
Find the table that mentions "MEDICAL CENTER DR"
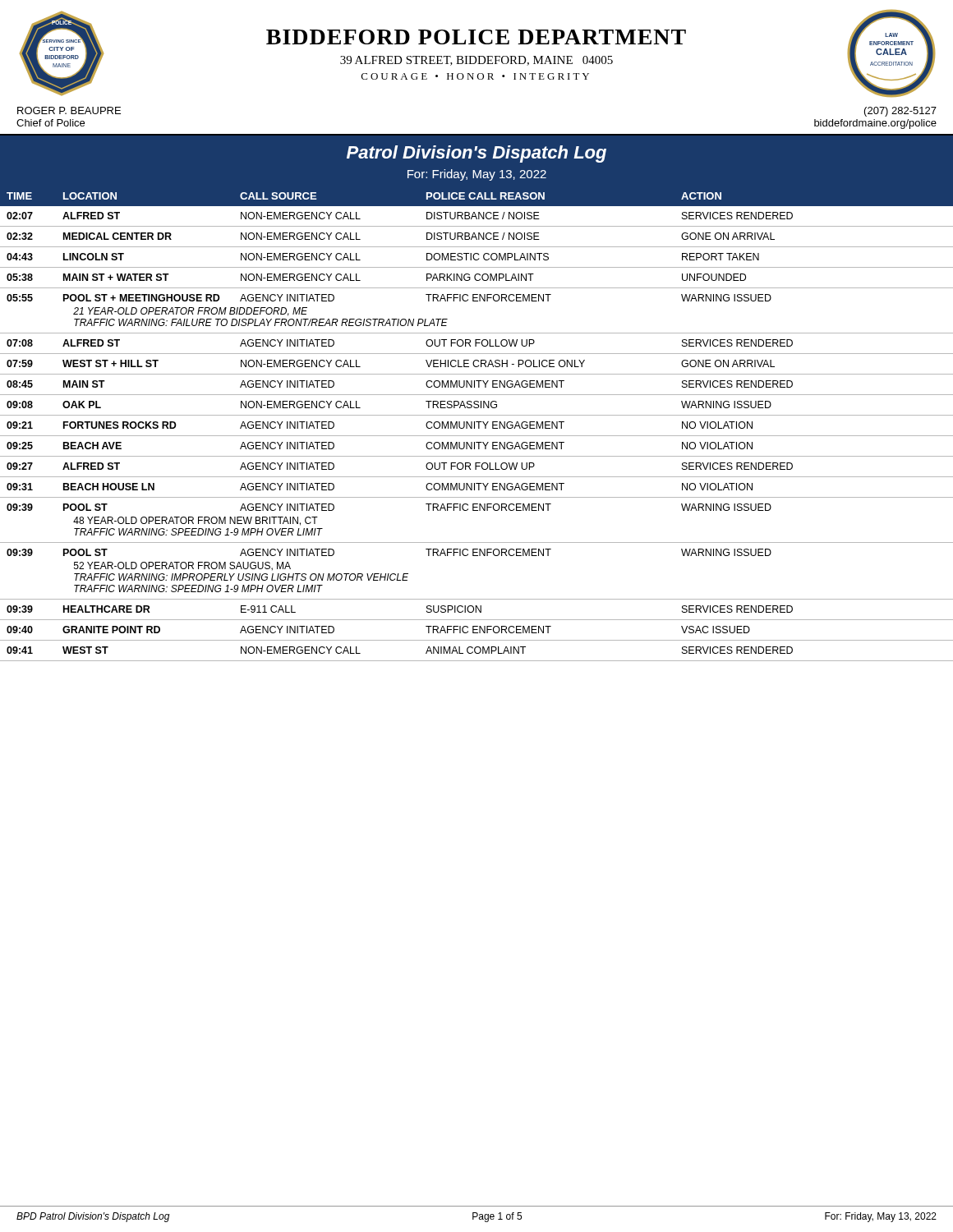click(476, 423)
